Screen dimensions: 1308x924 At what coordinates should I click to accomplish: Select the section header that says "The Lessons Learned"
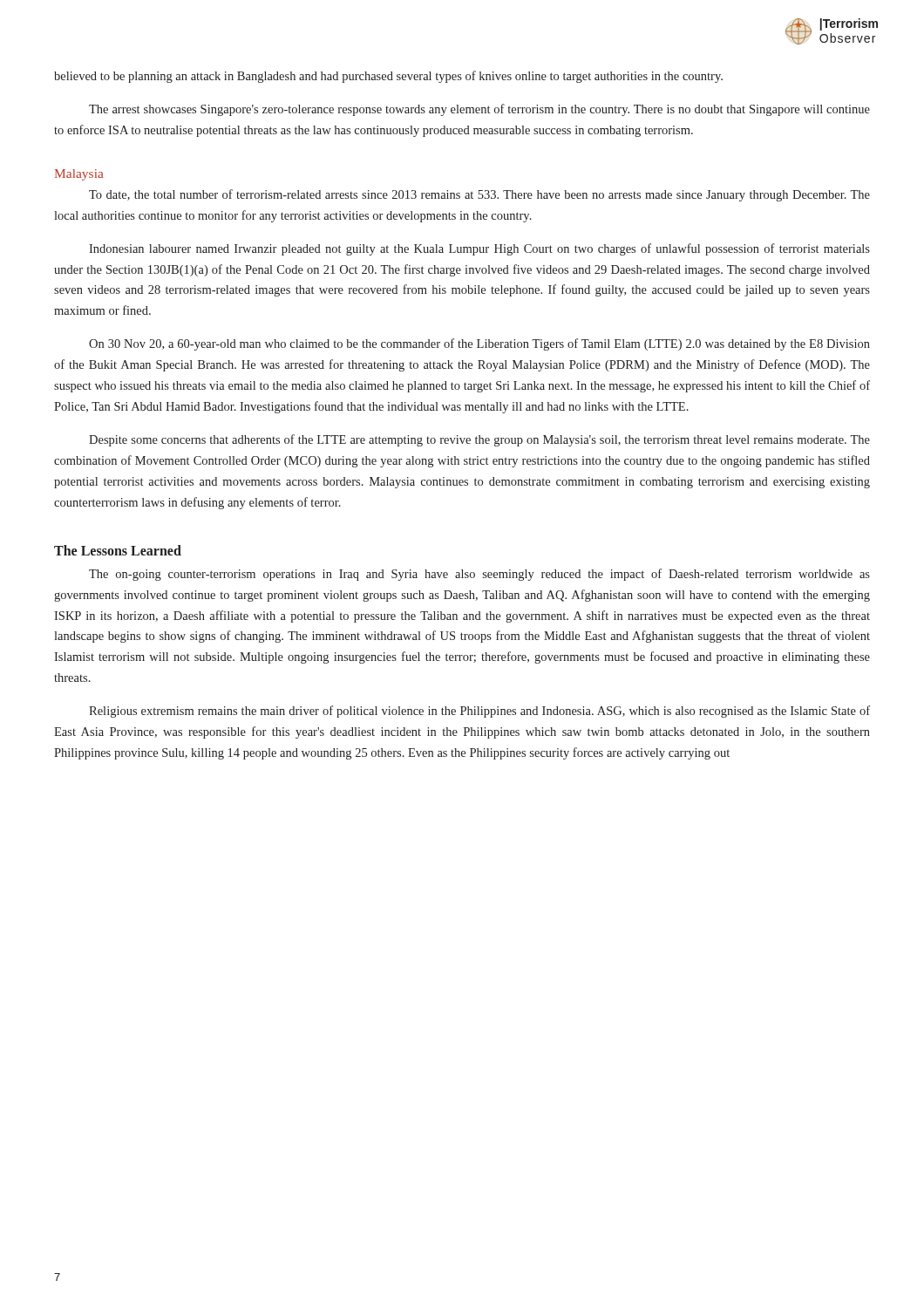(118, 550)
